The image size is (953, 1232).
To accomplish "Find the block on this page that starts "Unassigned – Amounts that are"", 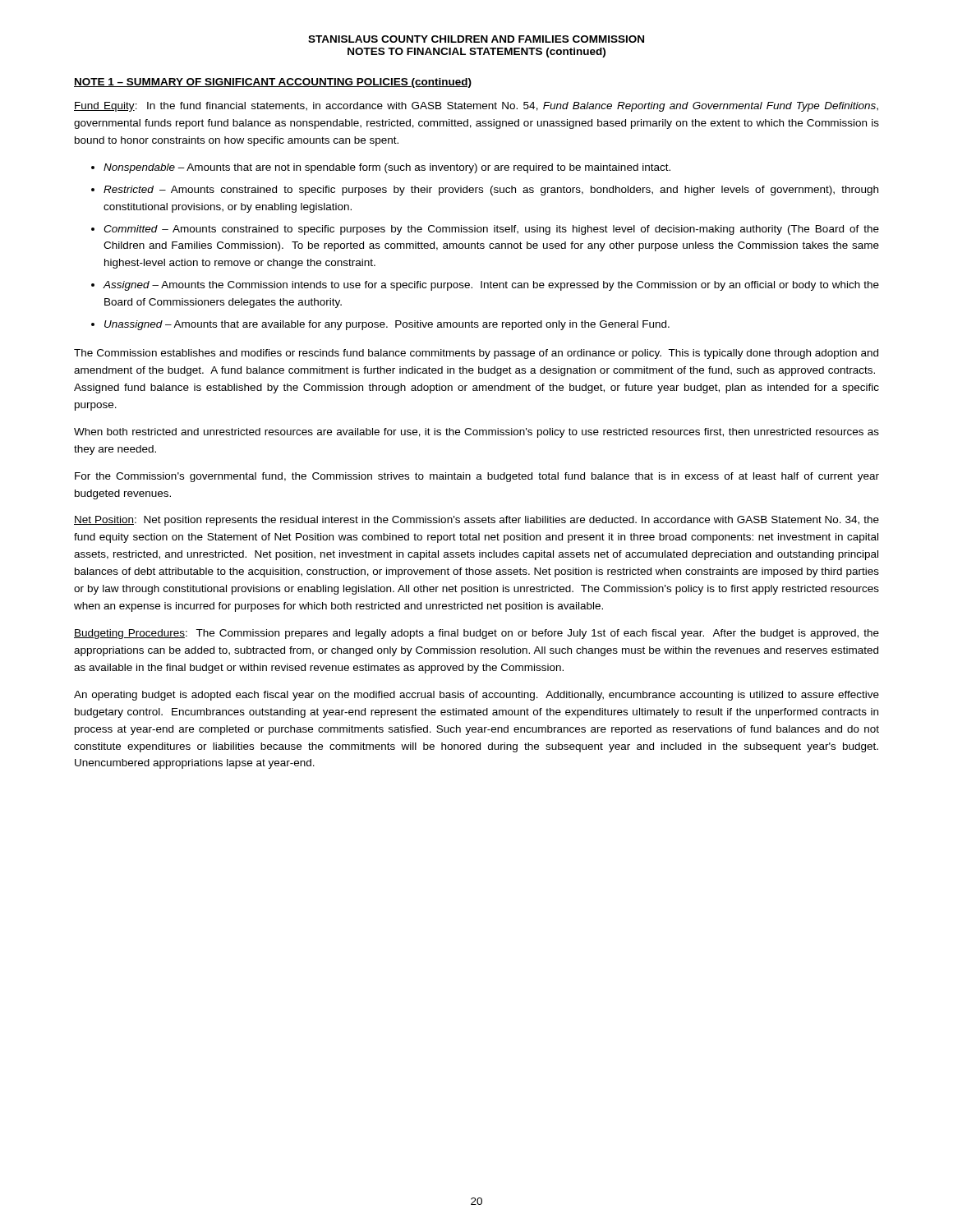I will click(x=387, y=324).
